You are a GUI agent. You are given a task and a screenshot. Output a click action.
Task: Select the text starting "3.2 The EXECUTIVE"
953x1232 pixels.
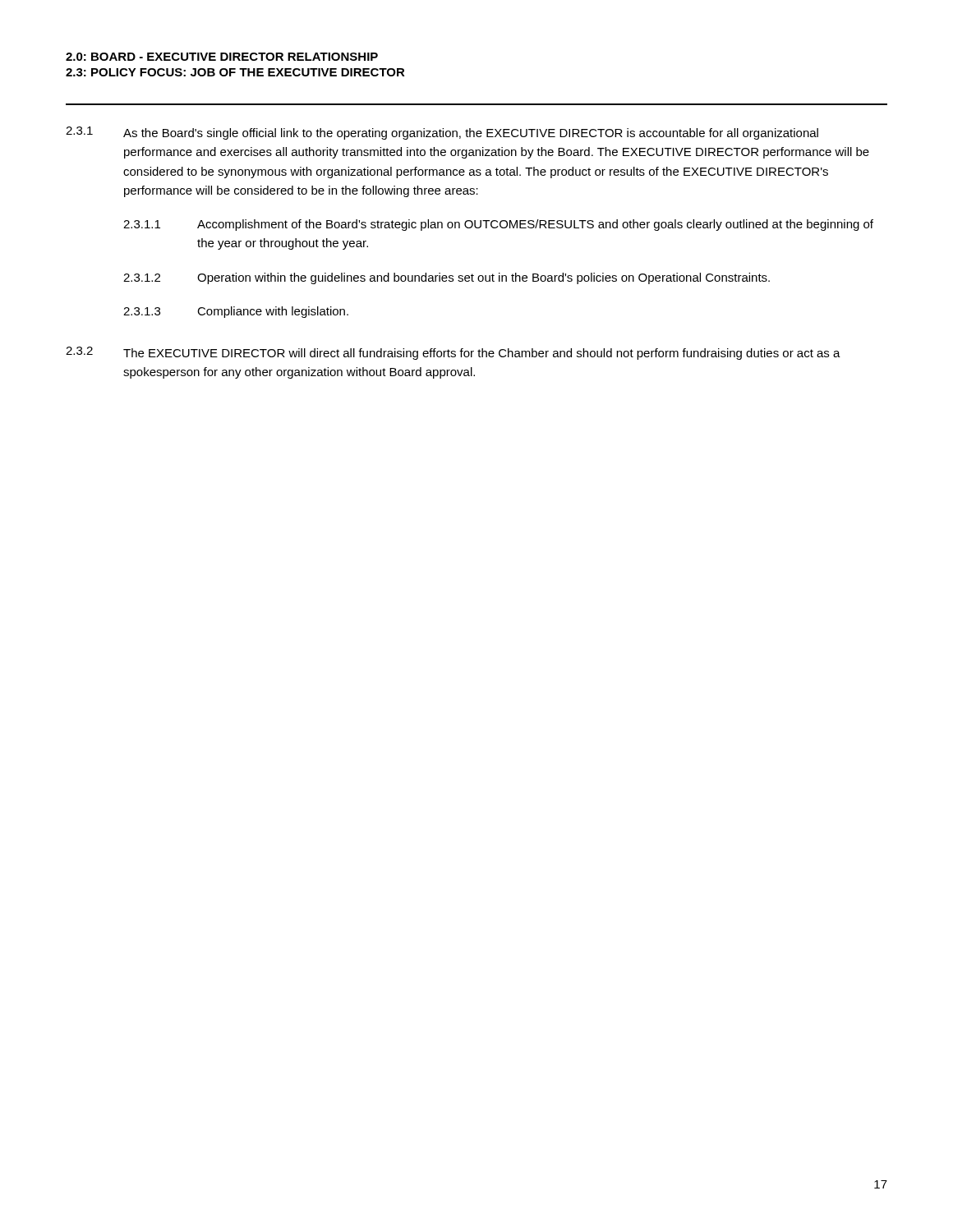(476, 362)
